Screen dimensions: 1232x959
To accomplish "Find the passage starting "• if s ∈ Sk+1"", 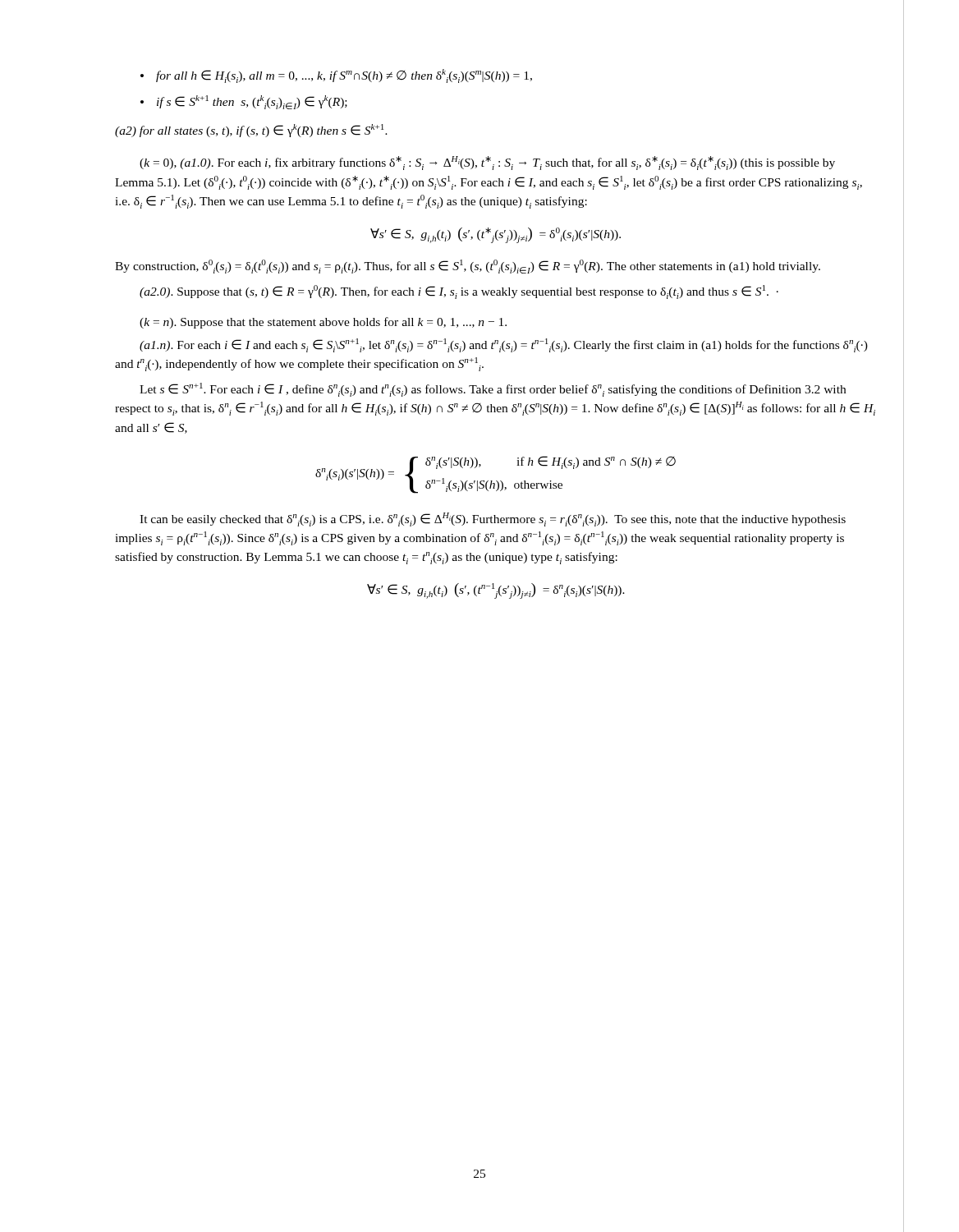I will (x=244, y=102).
